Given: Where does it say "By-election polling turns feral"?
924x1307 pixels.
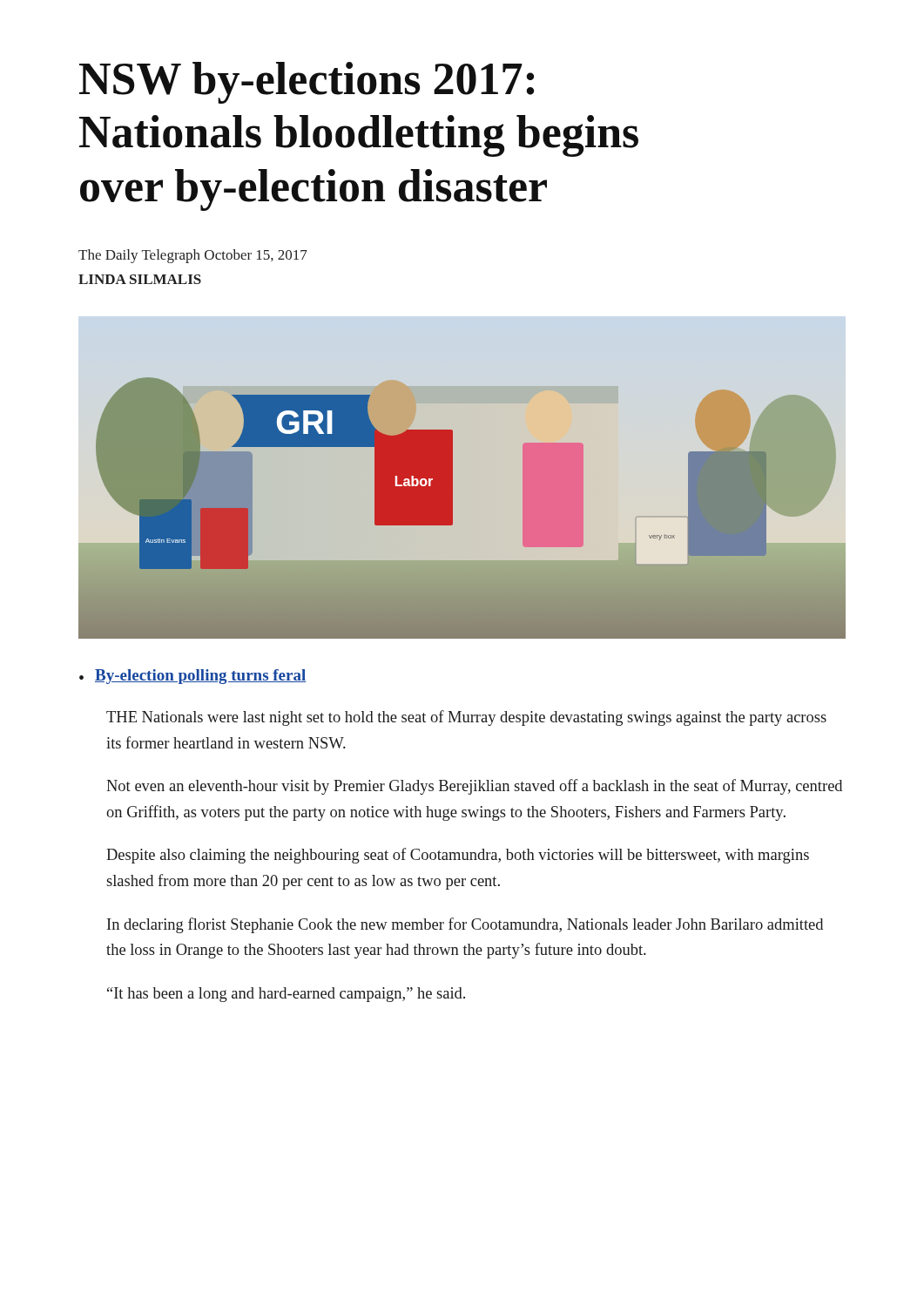Looking at the screenshot, I should click(200, 675).
